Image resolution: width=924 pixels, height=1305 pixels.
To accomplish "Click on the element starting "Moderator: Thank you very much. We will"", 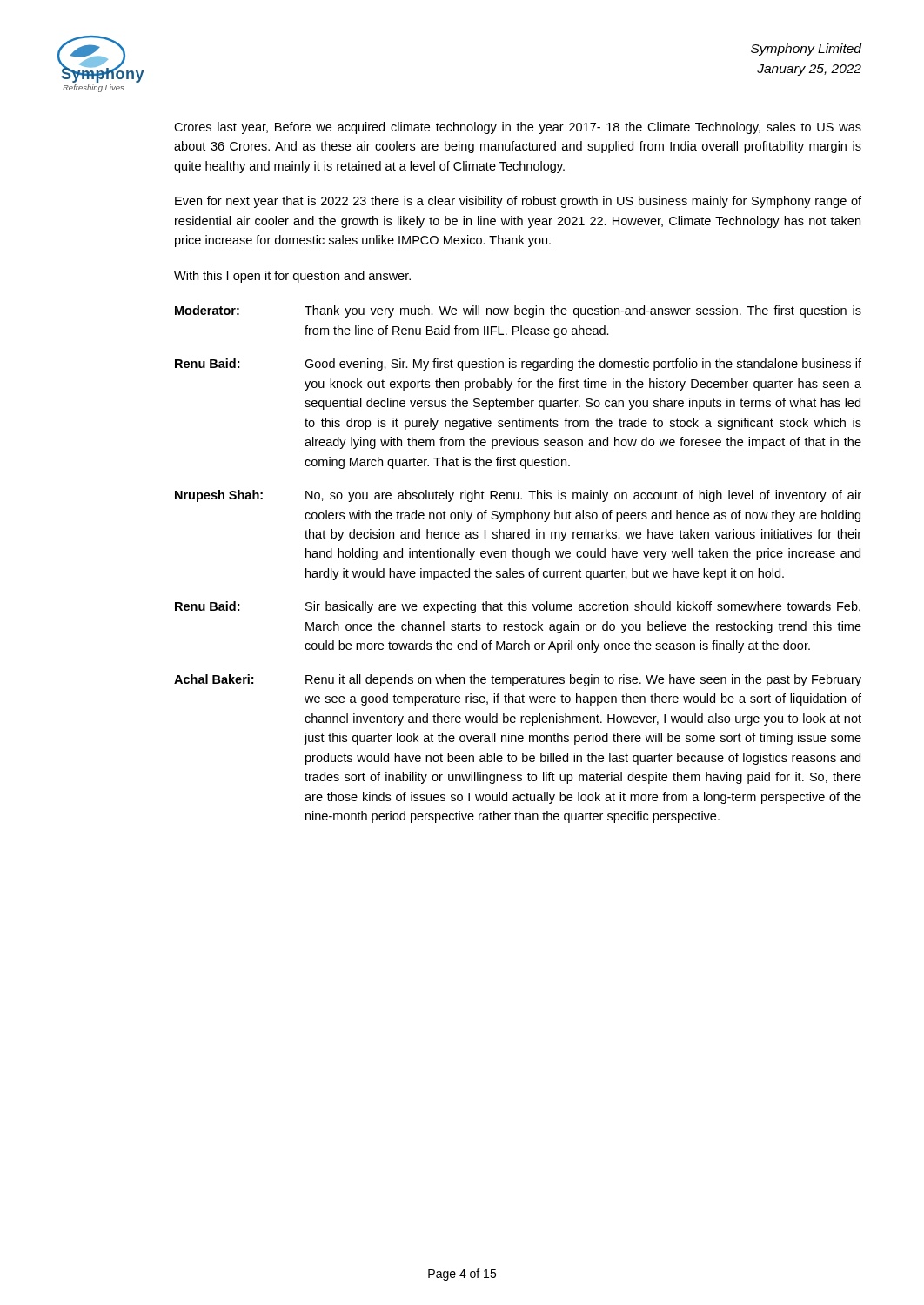I will [x=518, y=321].
